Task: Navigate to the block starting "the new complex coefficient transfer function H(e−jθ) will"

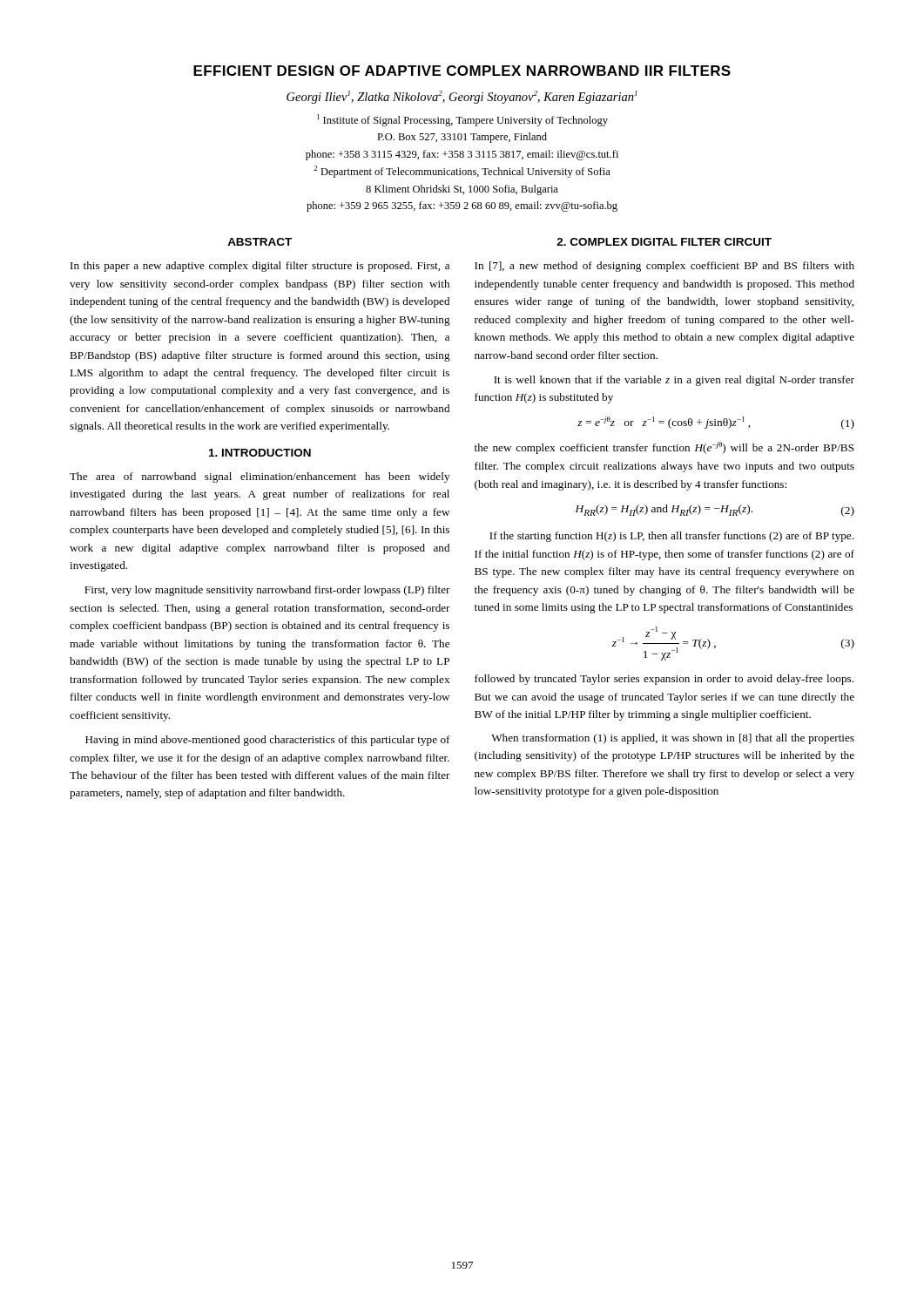Action: click(x=664, y=465)
